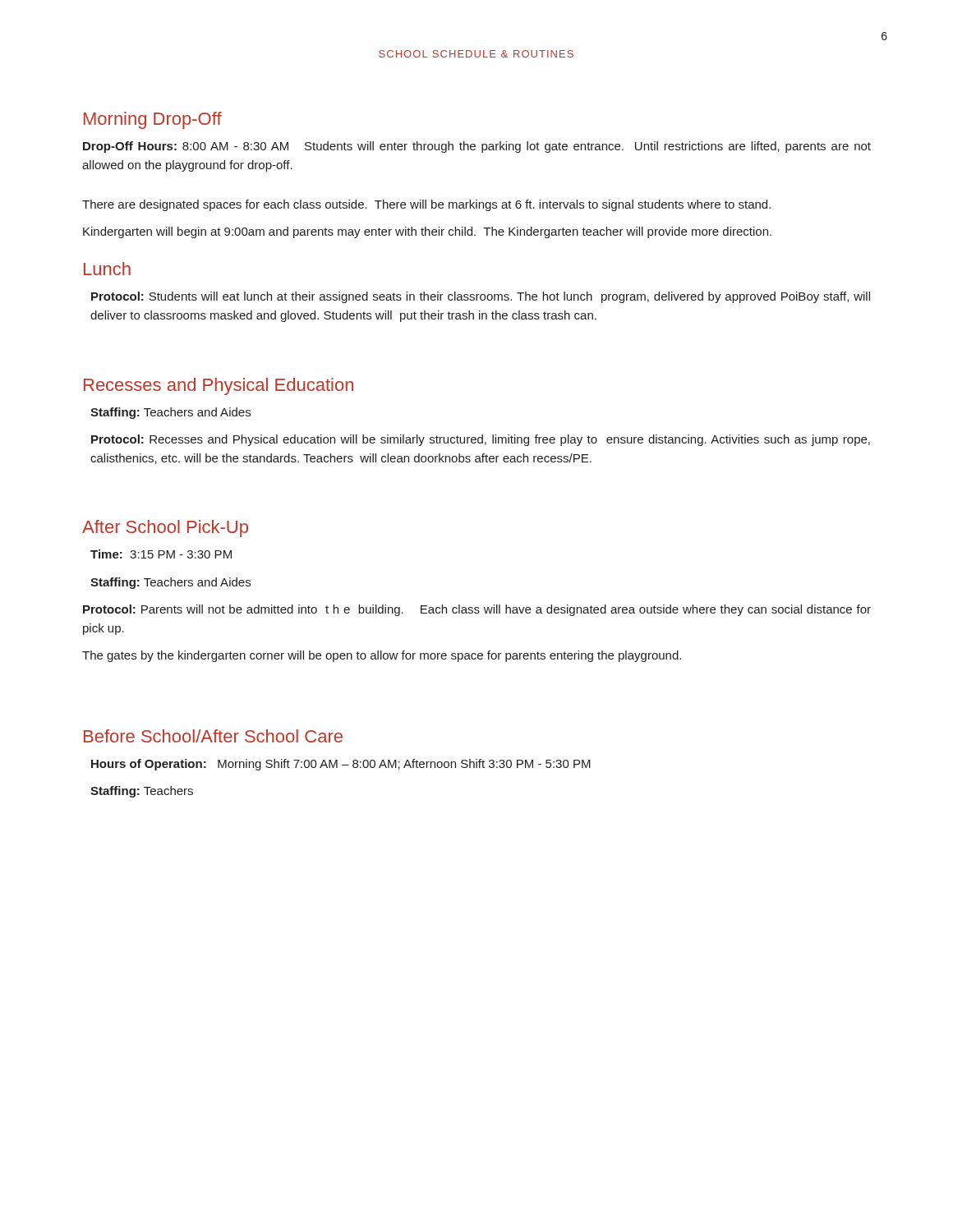
Task: Click on the block starting "Recesses and Physical Education"
Action: 218,384
